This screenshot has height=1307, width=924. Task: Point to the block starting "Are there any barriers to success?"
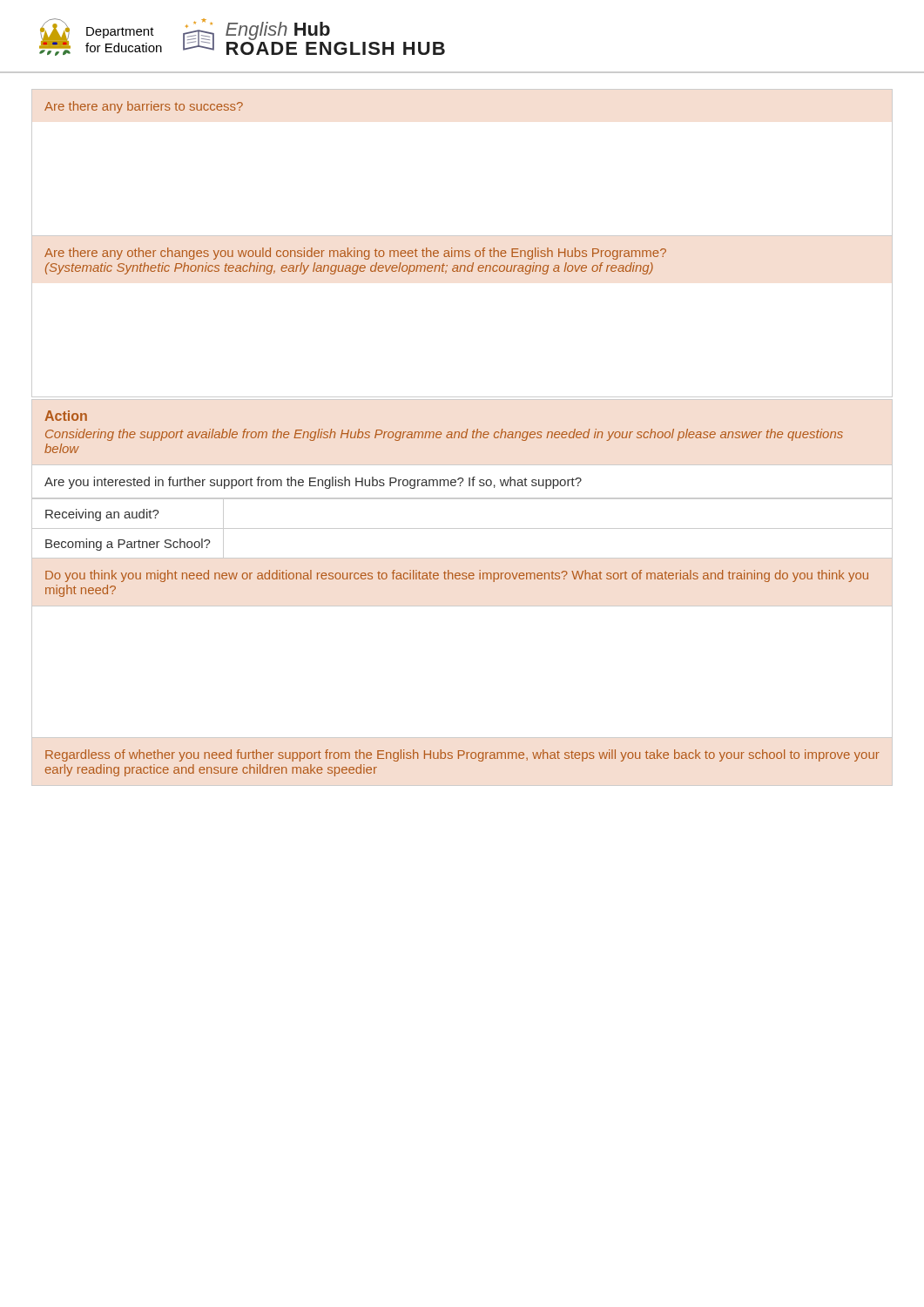pos(144,106)
